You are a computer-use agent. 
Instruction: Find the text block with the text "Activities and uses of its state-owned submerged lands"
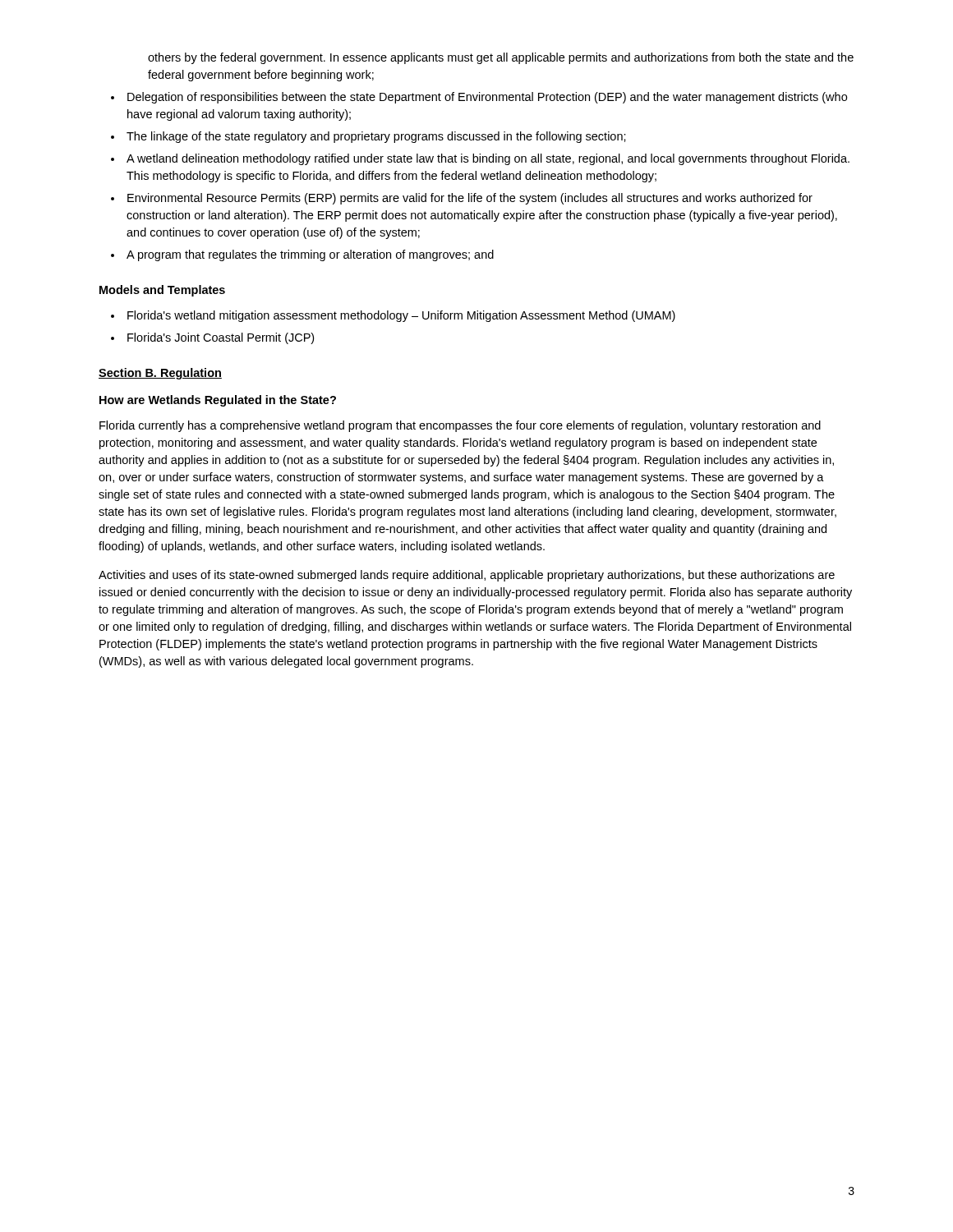point(476,619)
